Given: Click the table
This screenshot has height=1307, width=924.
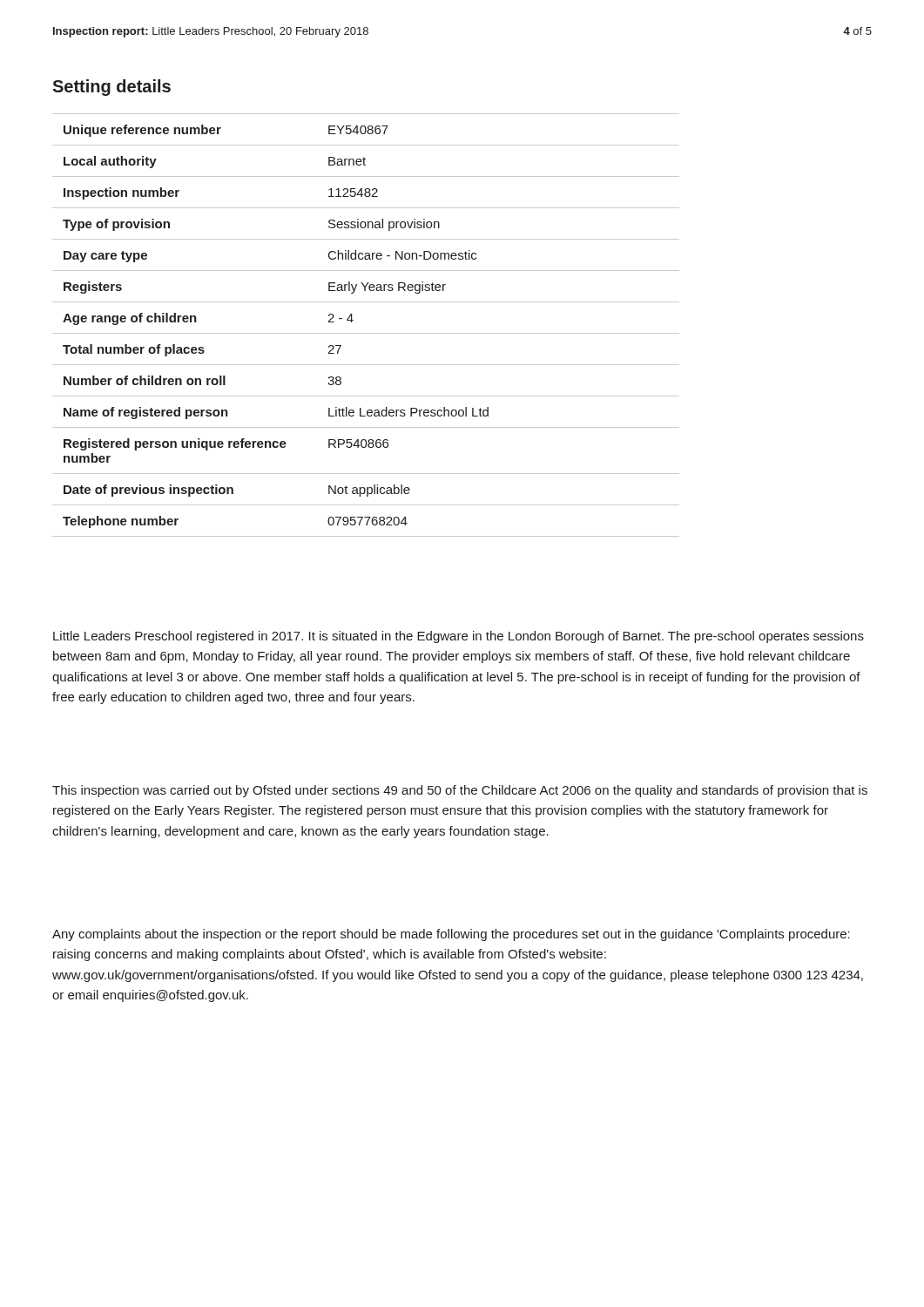Looking at the screenshot, I should (366, 325).
